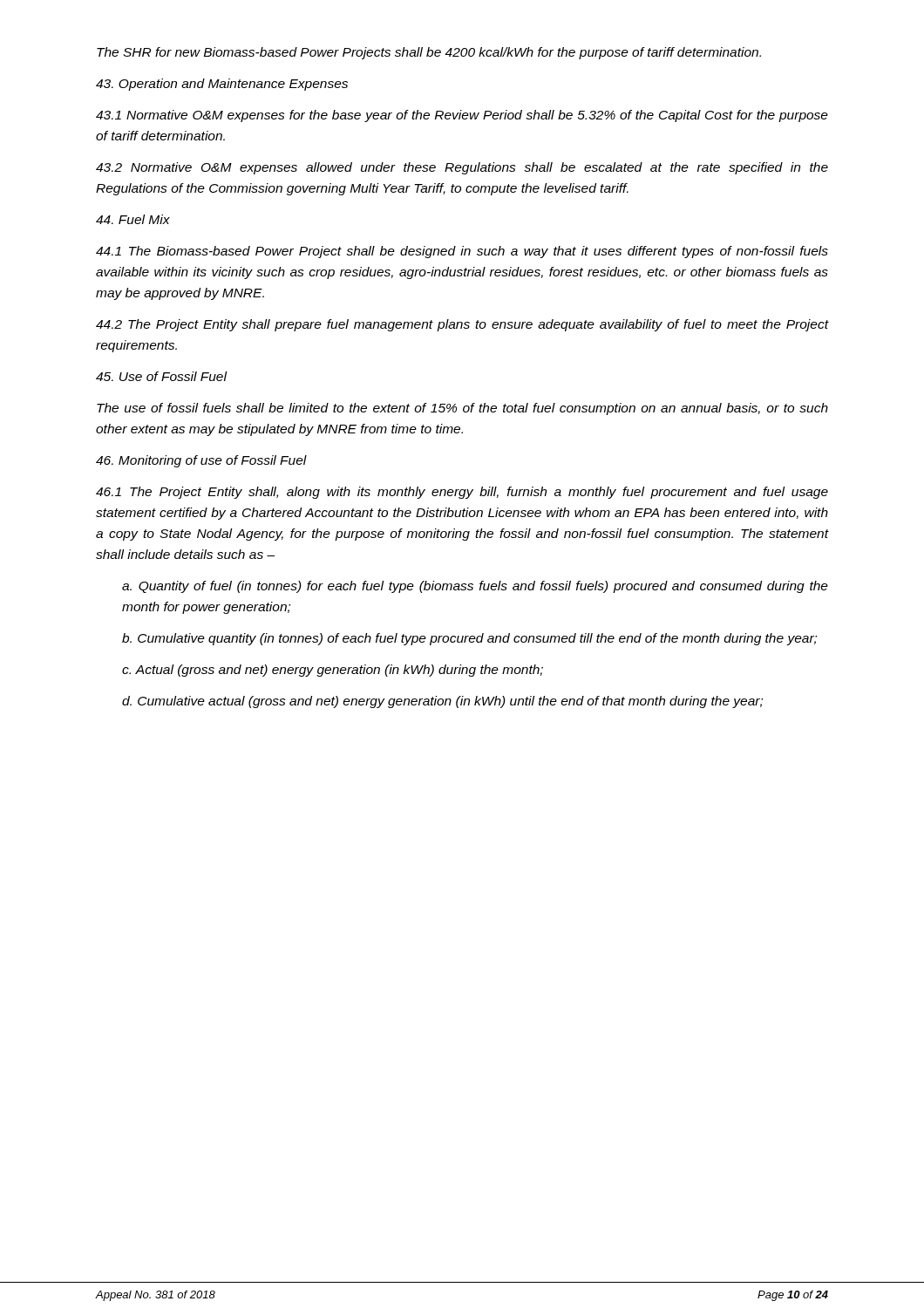Find the text block that says "2 Normative O&M expenses allowed"
The image size is (924, 1308).
[x=462, y=178]
